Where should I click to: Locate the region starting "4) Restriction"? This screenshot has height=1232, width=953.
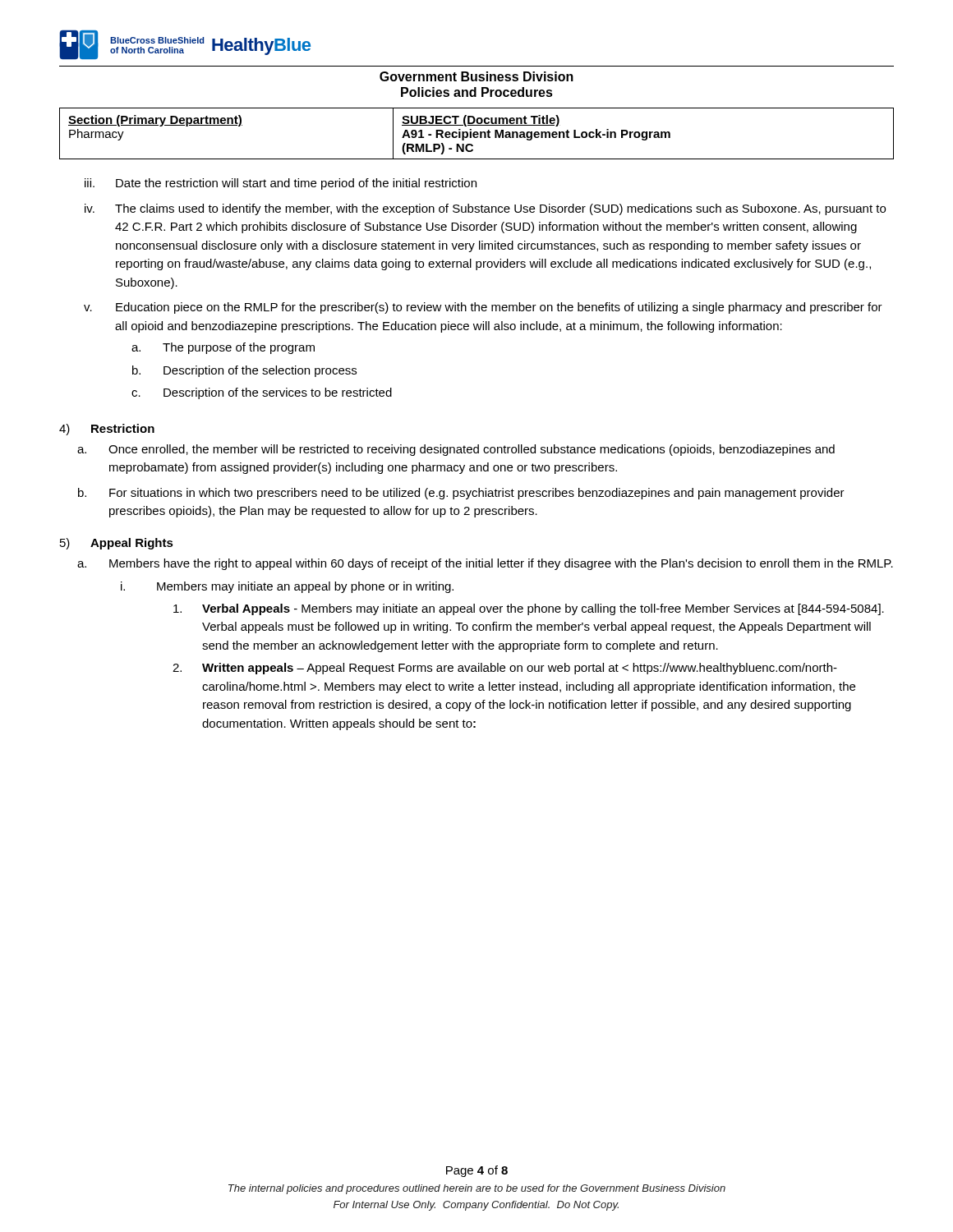(107, 428)
